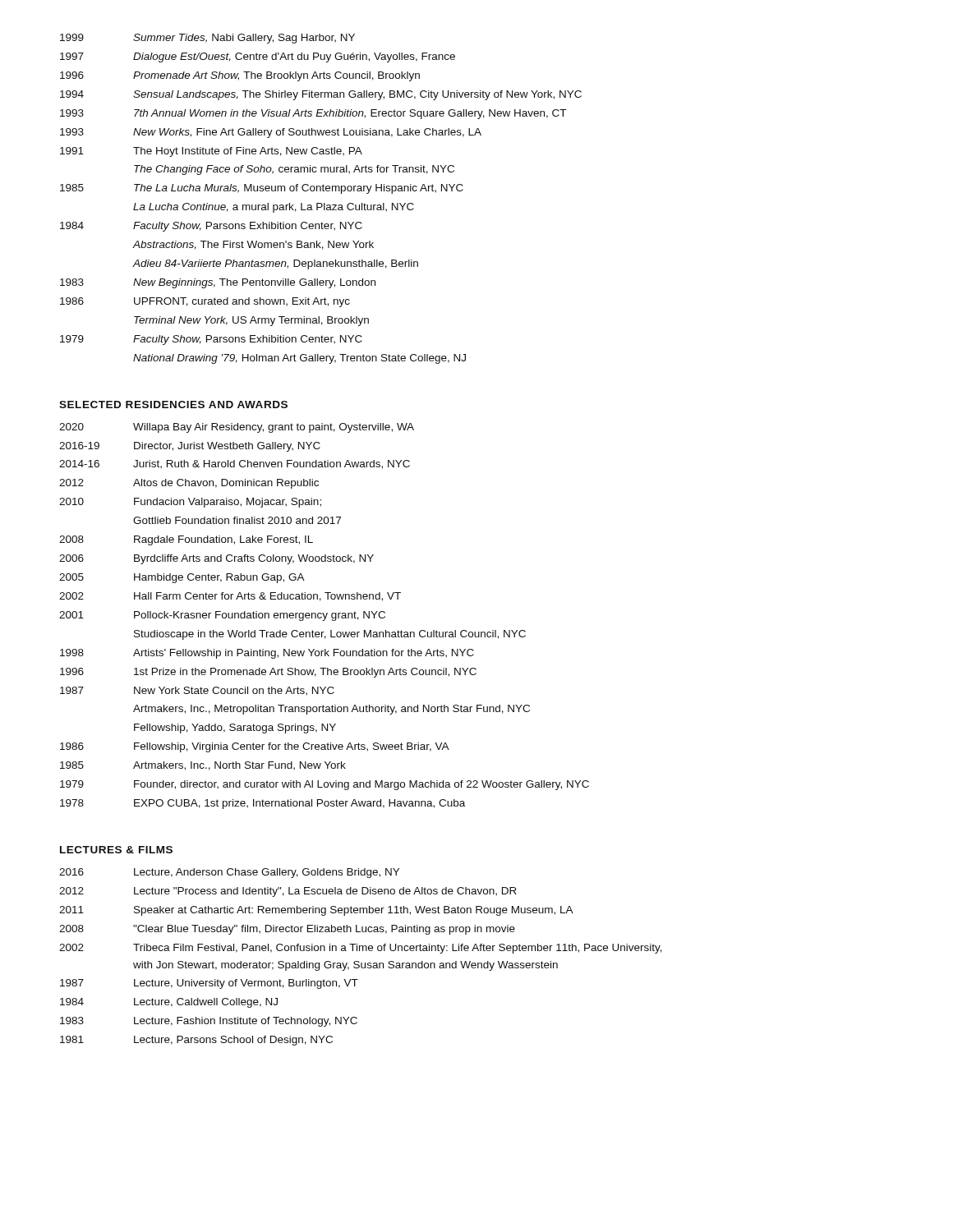Point to the passage starting "2012 Altos de"

coord(189,484)
